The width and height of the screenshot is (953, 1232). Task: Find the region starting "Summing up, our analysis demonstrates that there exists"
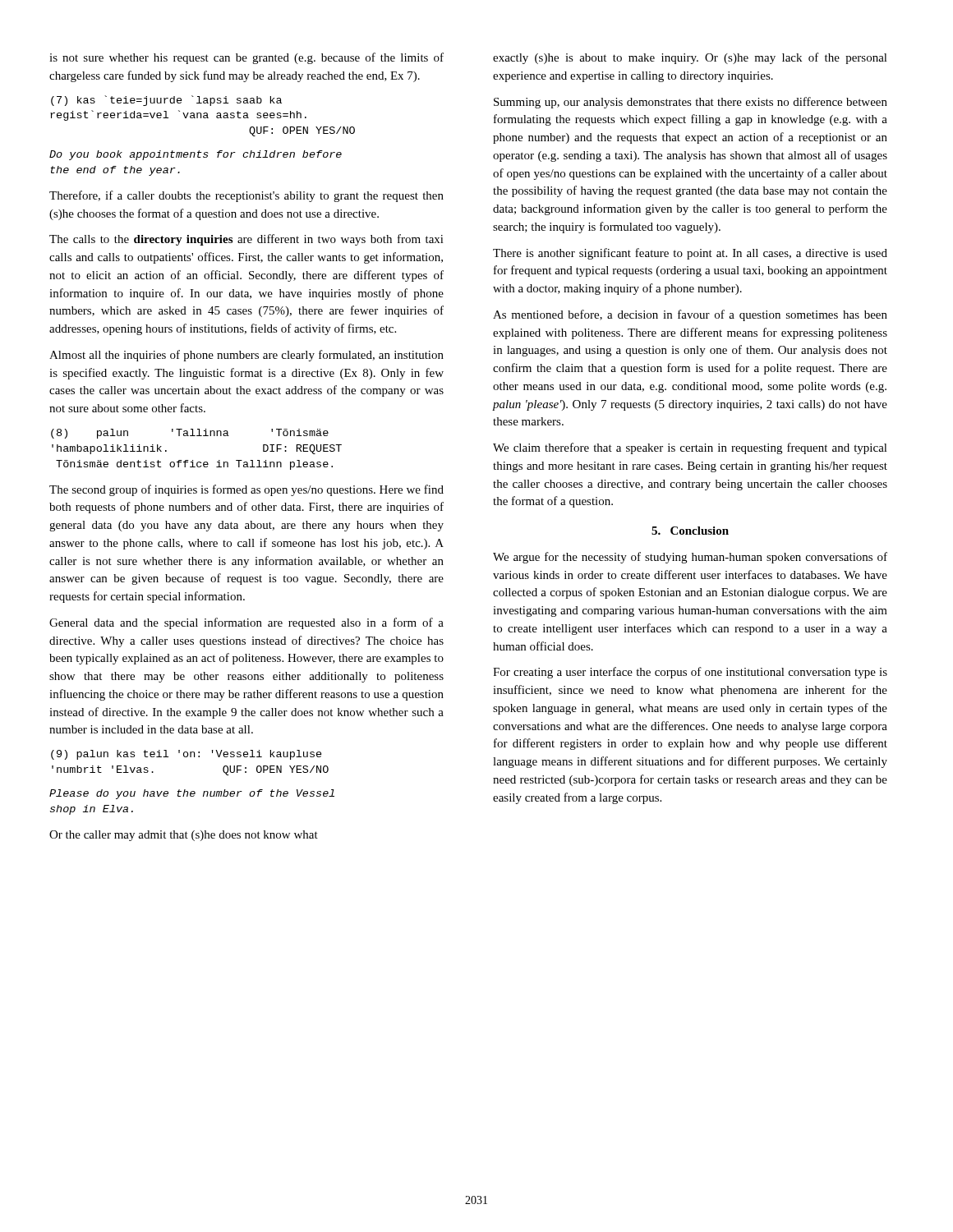[x=690, y=165]
